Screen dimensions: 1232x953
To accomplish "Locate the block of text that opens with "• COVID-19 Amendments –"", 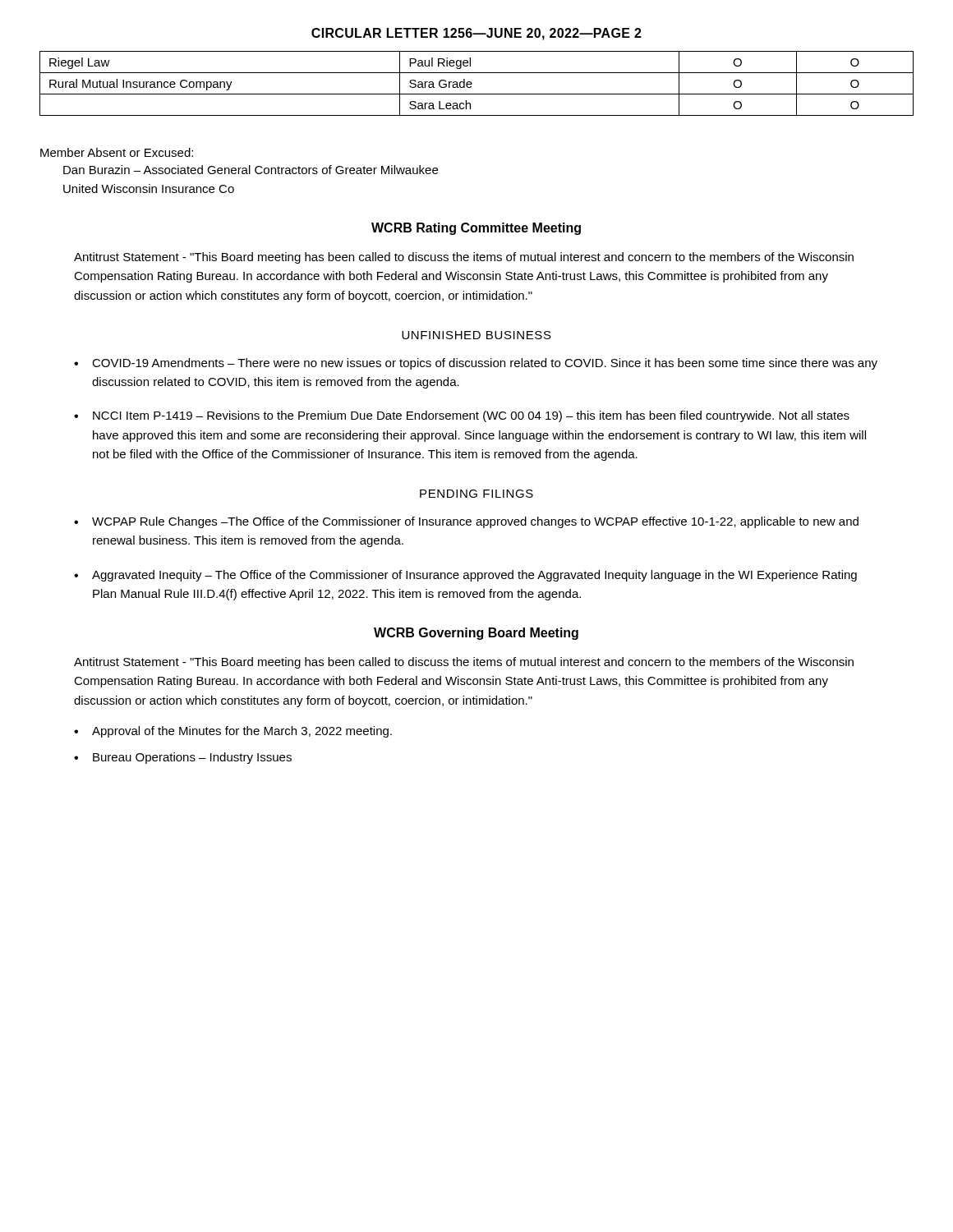I will tap(476, 372).
